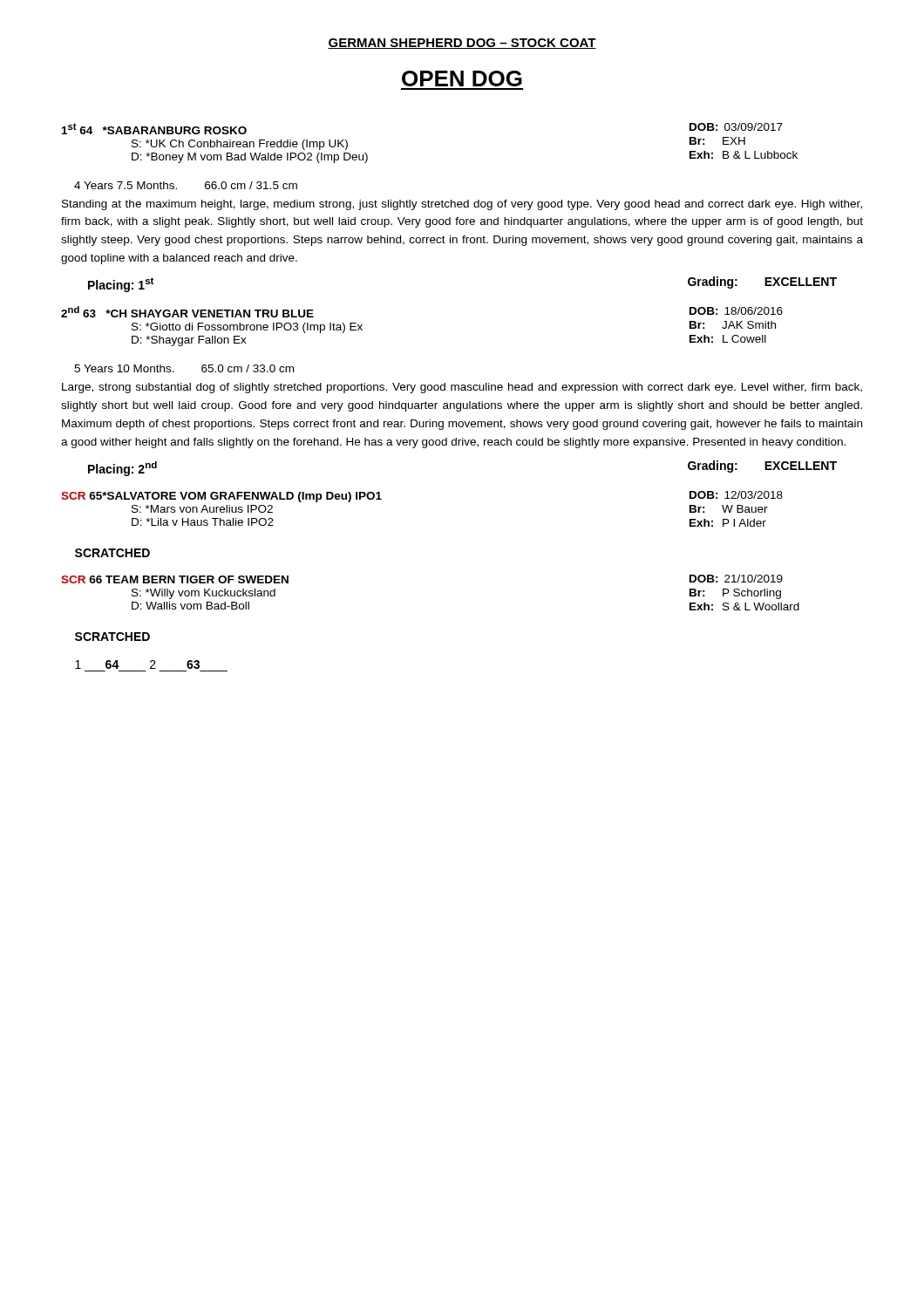The height and width of the screenshot is (1308, 924).
Task: Point to the region starting "1 ___64____ 2 ____63____"
Action: tap(144, 664)
